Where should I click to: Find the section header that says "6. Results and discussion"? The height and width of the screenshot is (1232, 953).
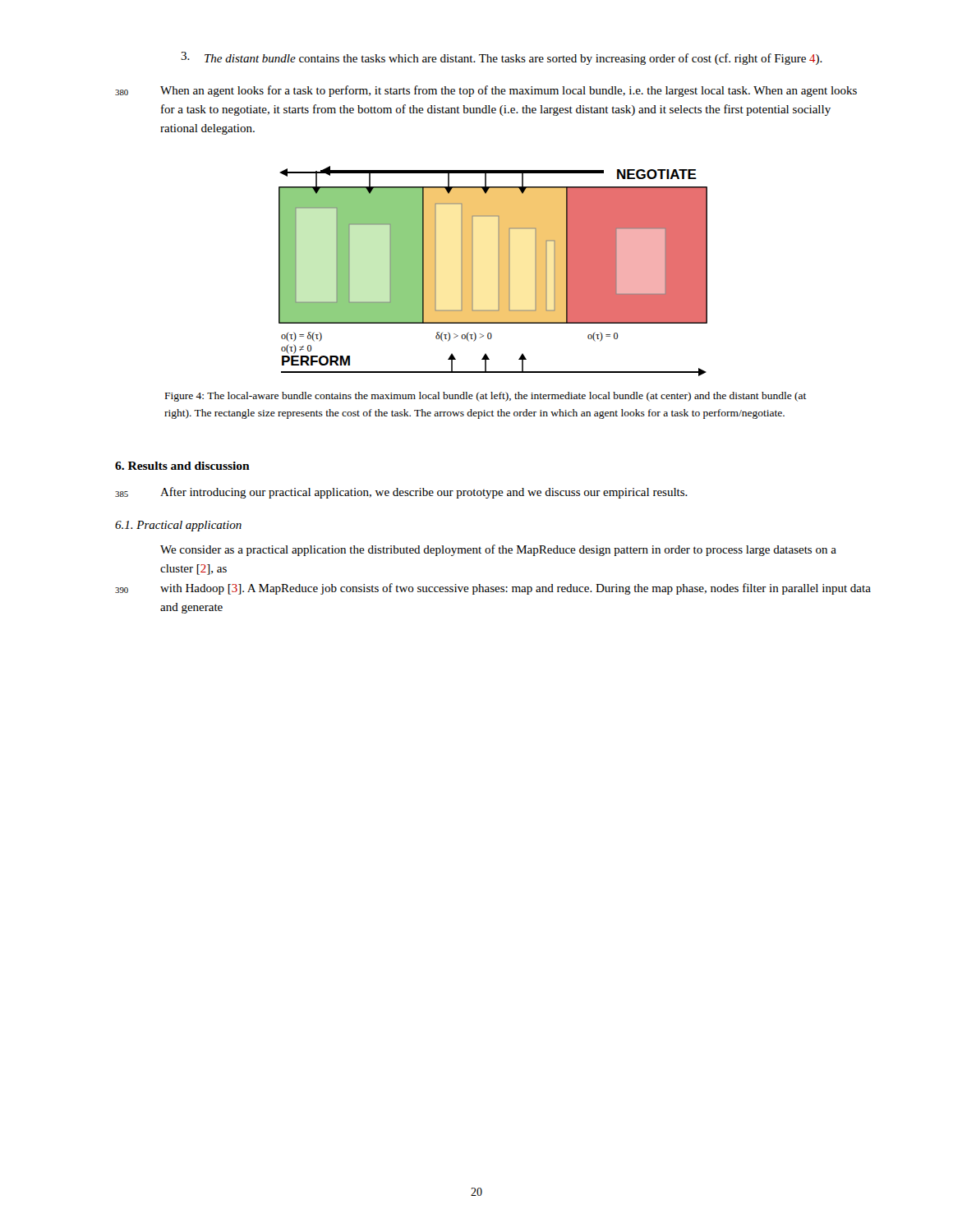[182, 465]
